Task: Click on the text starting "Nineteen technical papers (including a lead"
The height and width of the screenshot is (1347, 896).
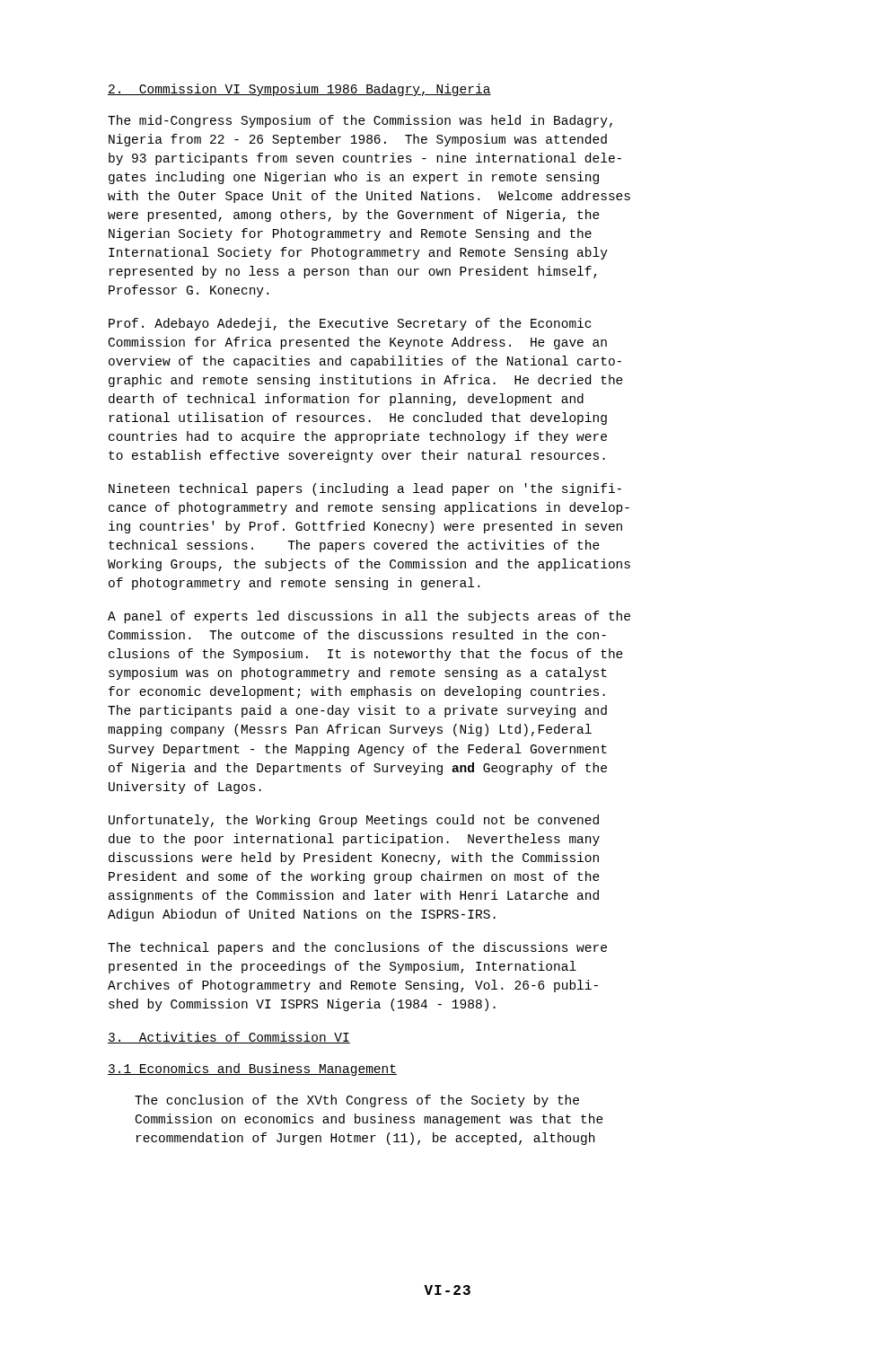Action: [369, 537]
